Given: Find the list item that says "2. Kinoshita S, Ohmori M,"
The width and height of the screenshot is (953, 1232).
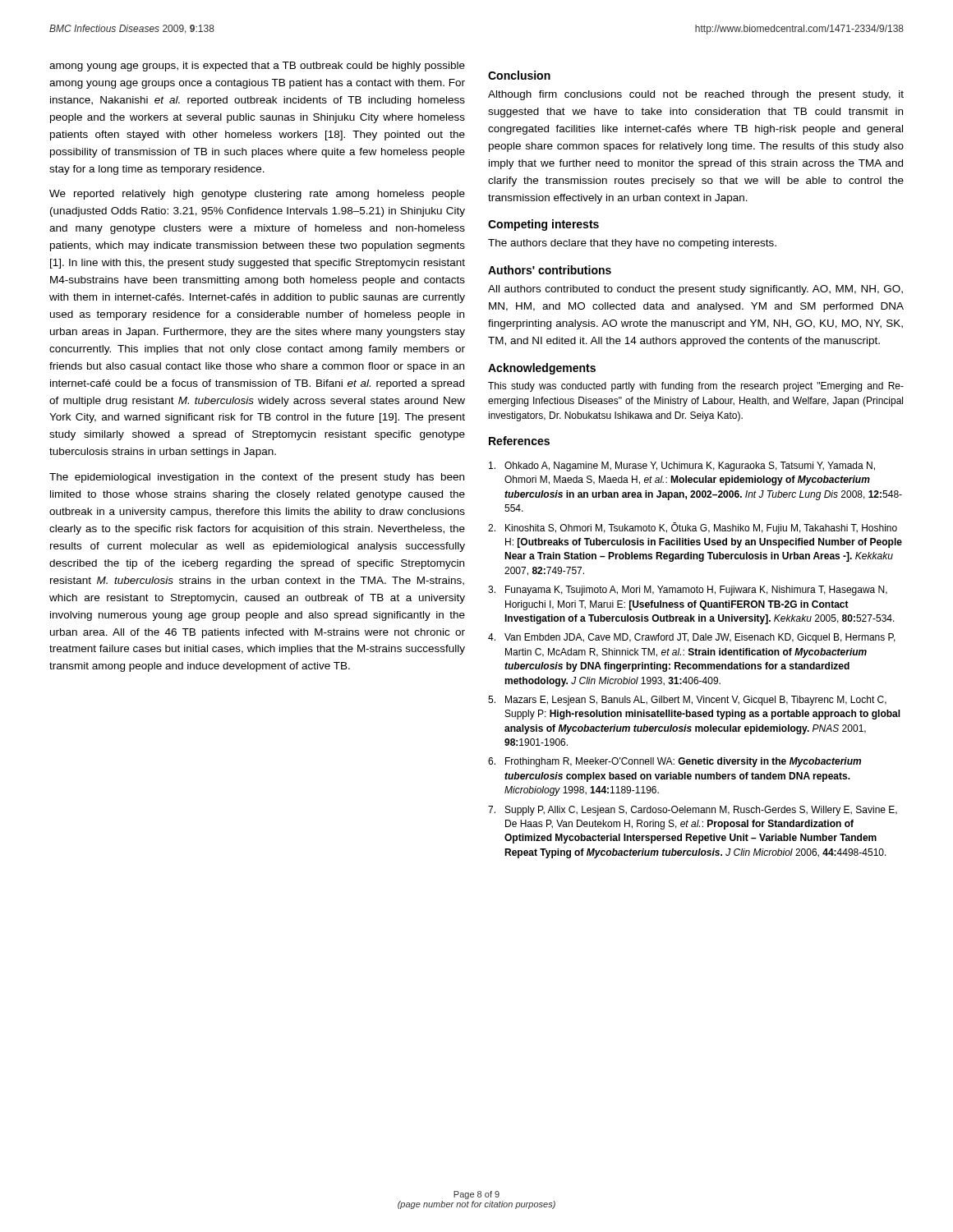Looking at the screenshot, I should 696,550.
